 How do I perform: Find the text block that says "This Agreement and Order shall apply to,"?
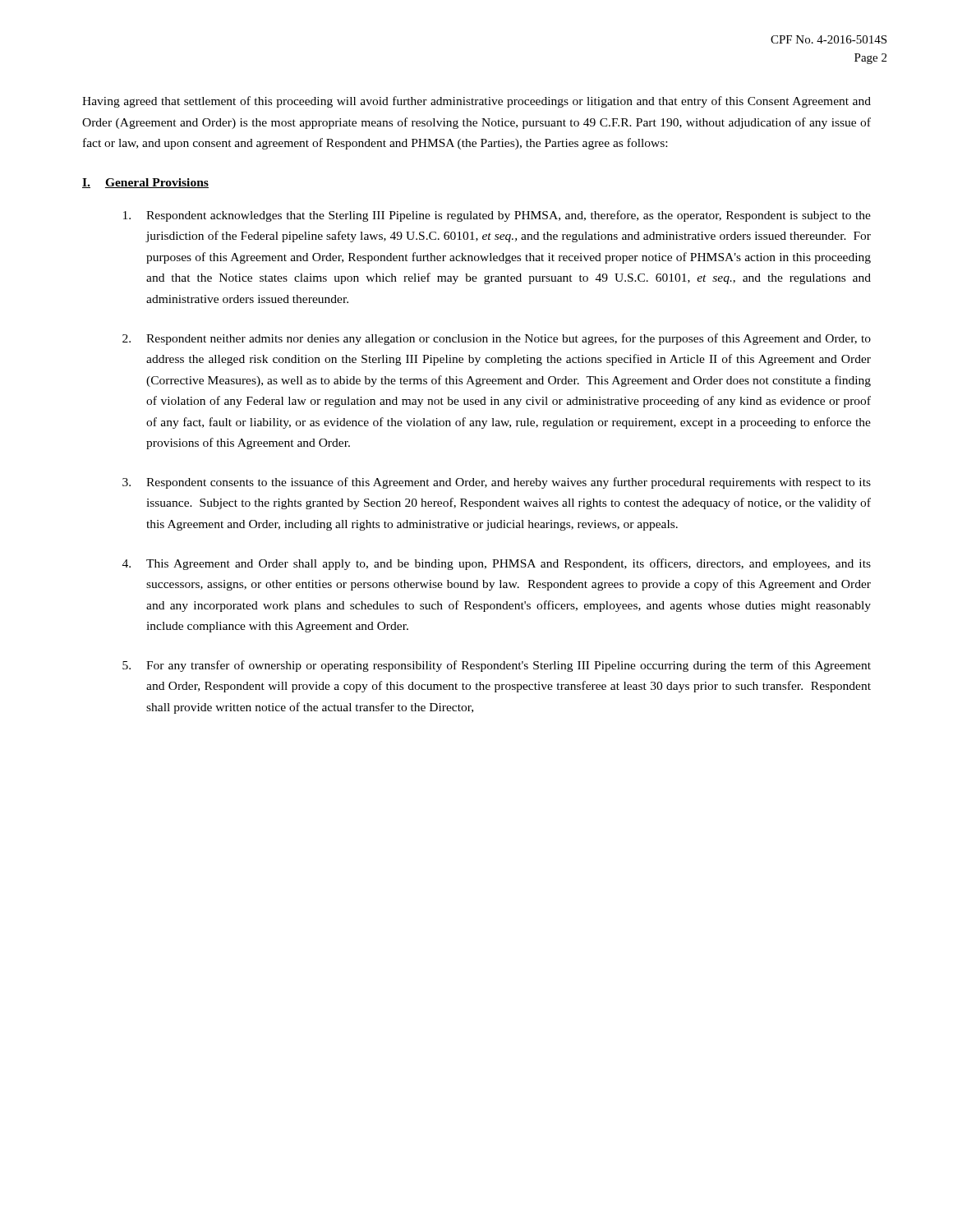click(476, 594)
